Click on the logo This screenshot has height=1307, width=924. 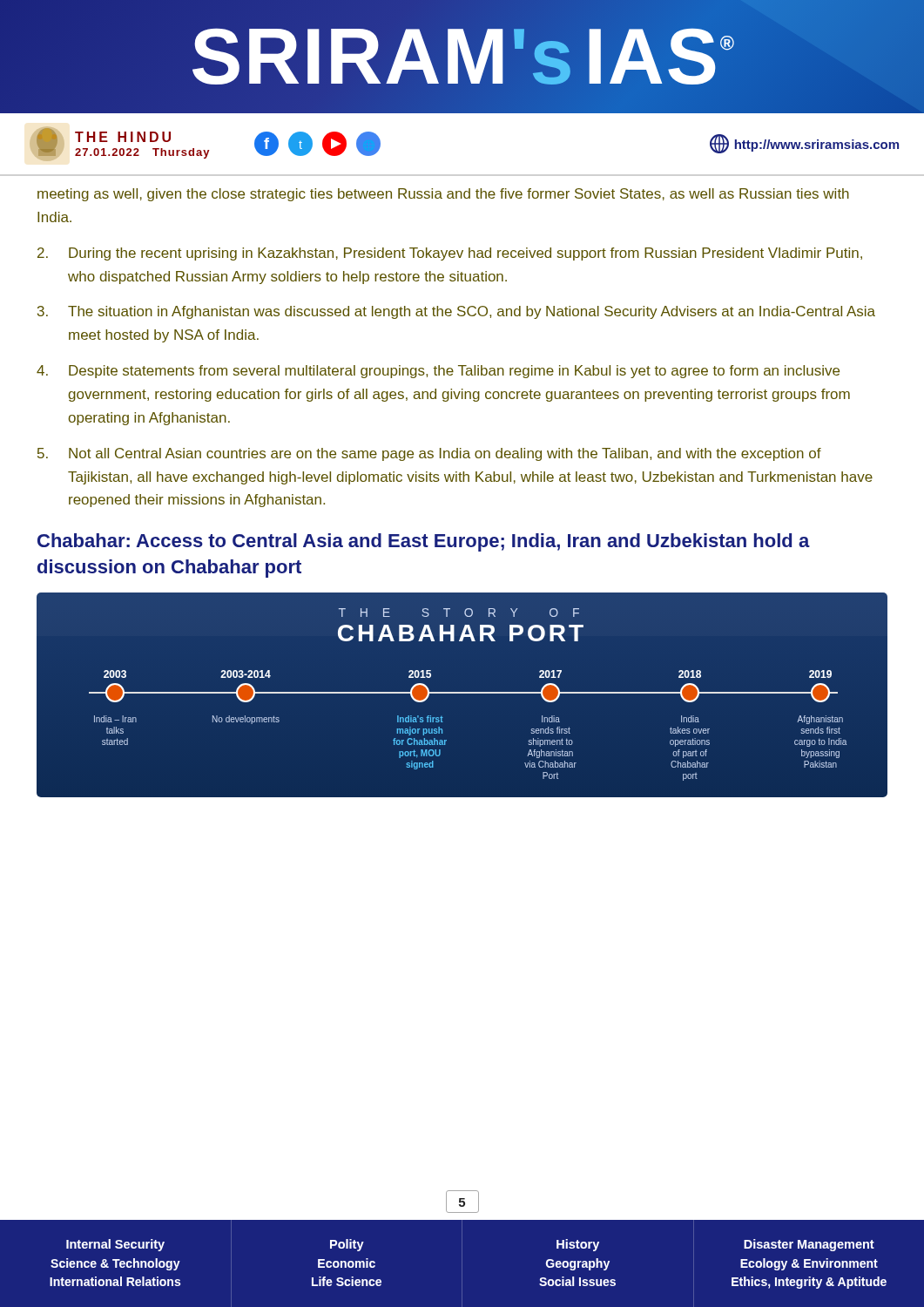[462, 57]
